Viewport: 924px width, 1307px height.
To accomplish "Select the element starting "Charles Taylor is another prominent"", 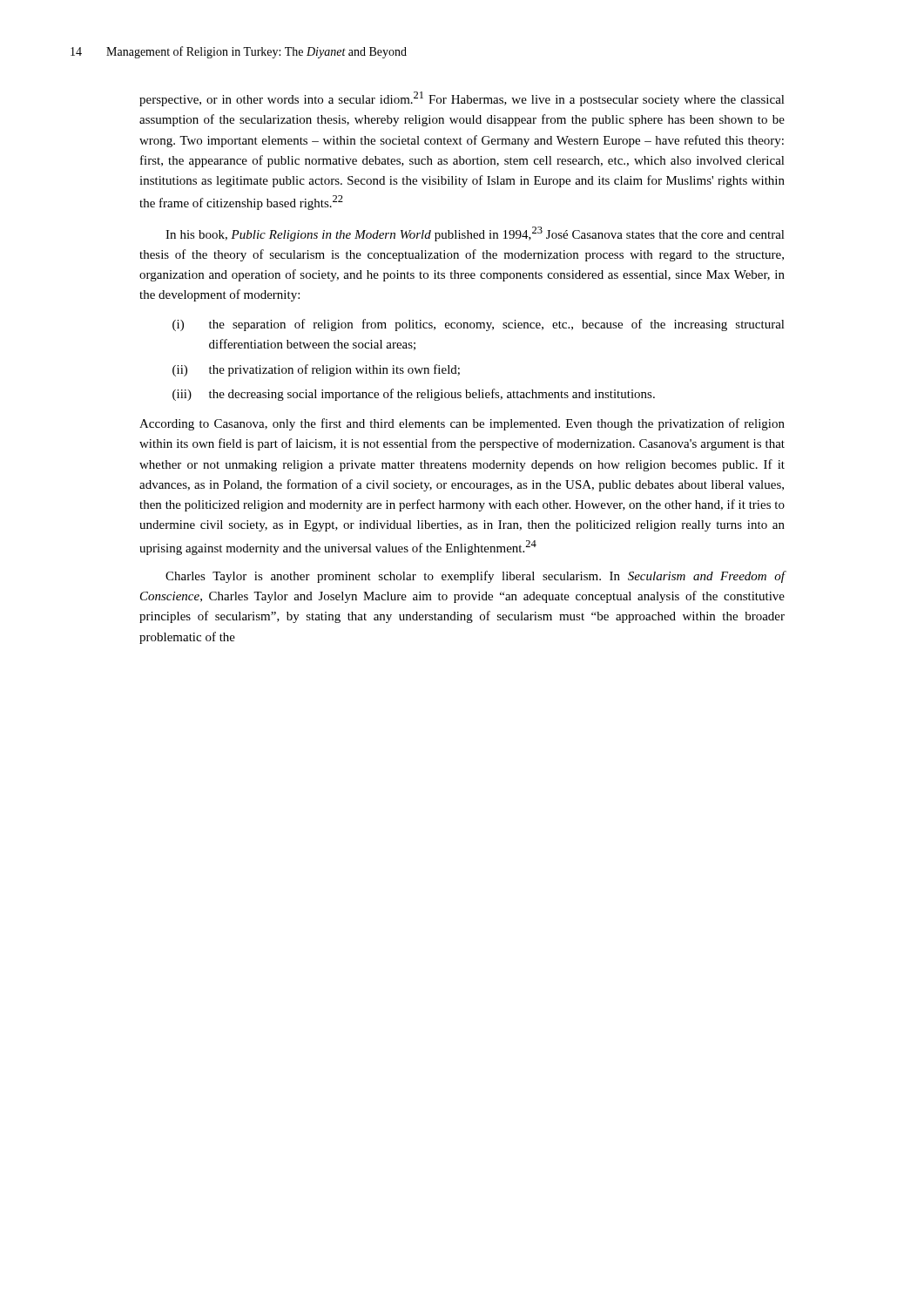I will pos(462,607).
